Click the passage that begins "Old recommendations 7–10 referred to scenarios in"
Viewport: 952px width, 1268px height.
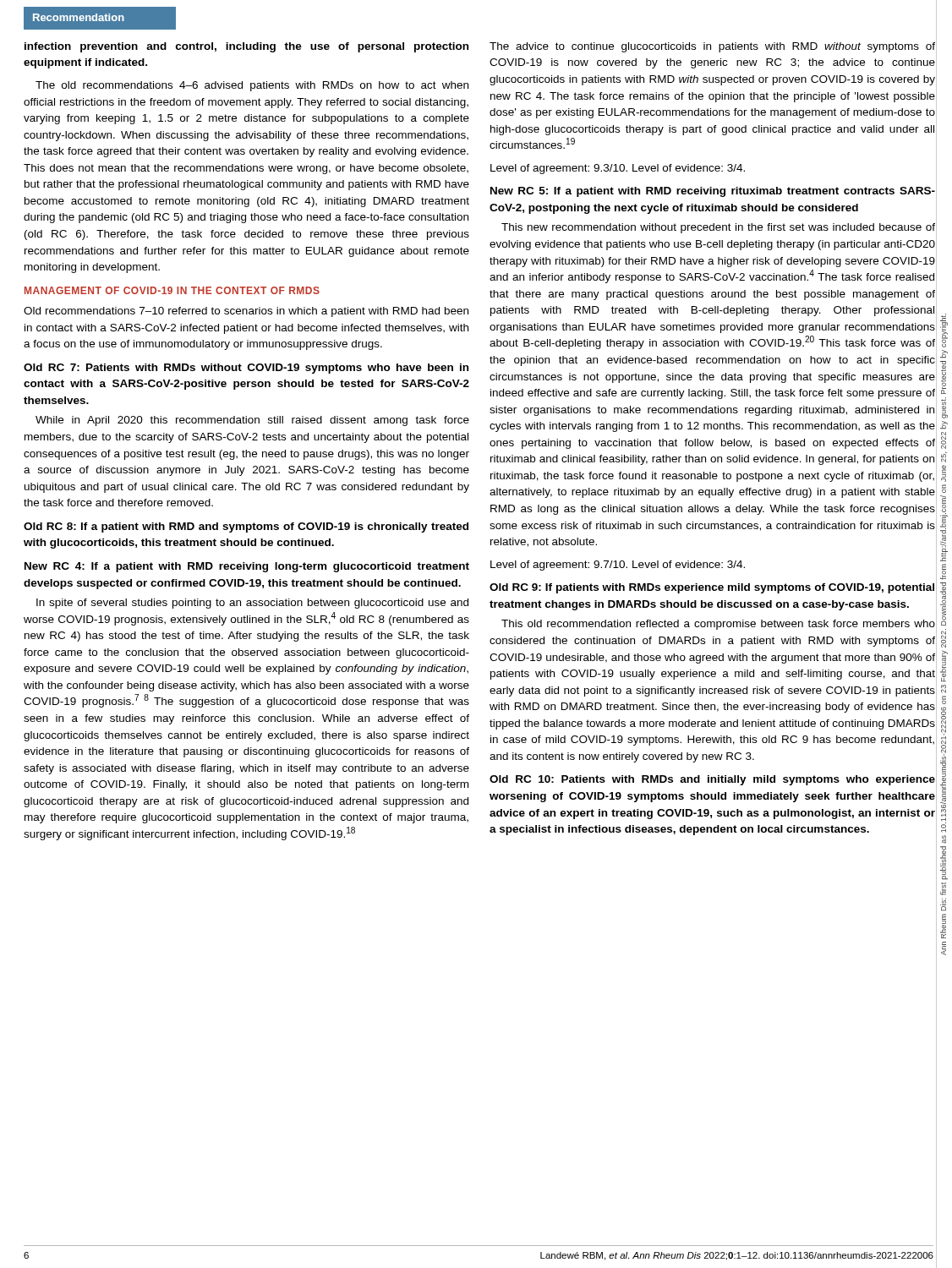coord(246,328)
